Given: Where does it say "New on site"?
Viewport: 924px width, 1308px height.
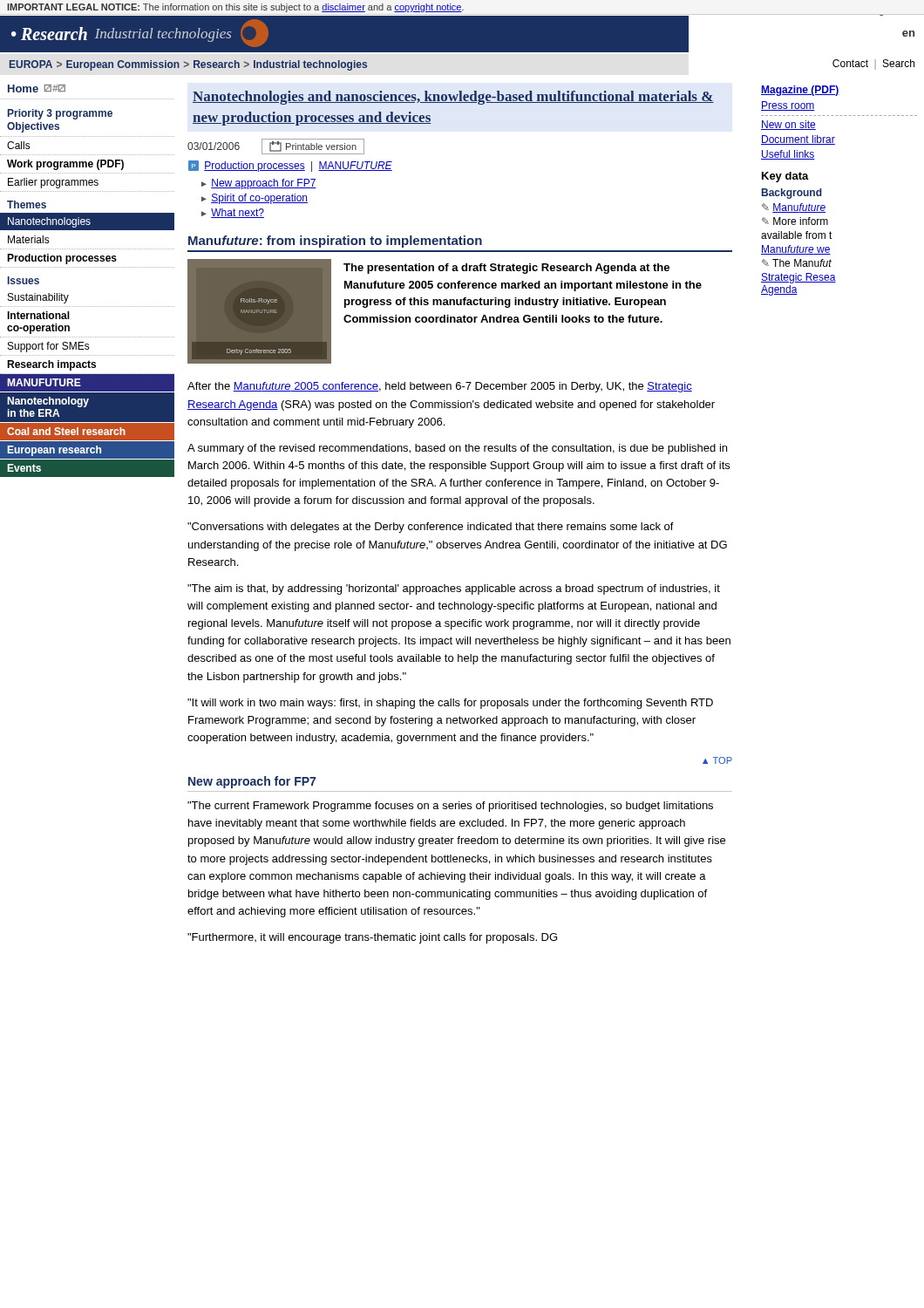Looking at the screenshot, I should coord(788,125).
